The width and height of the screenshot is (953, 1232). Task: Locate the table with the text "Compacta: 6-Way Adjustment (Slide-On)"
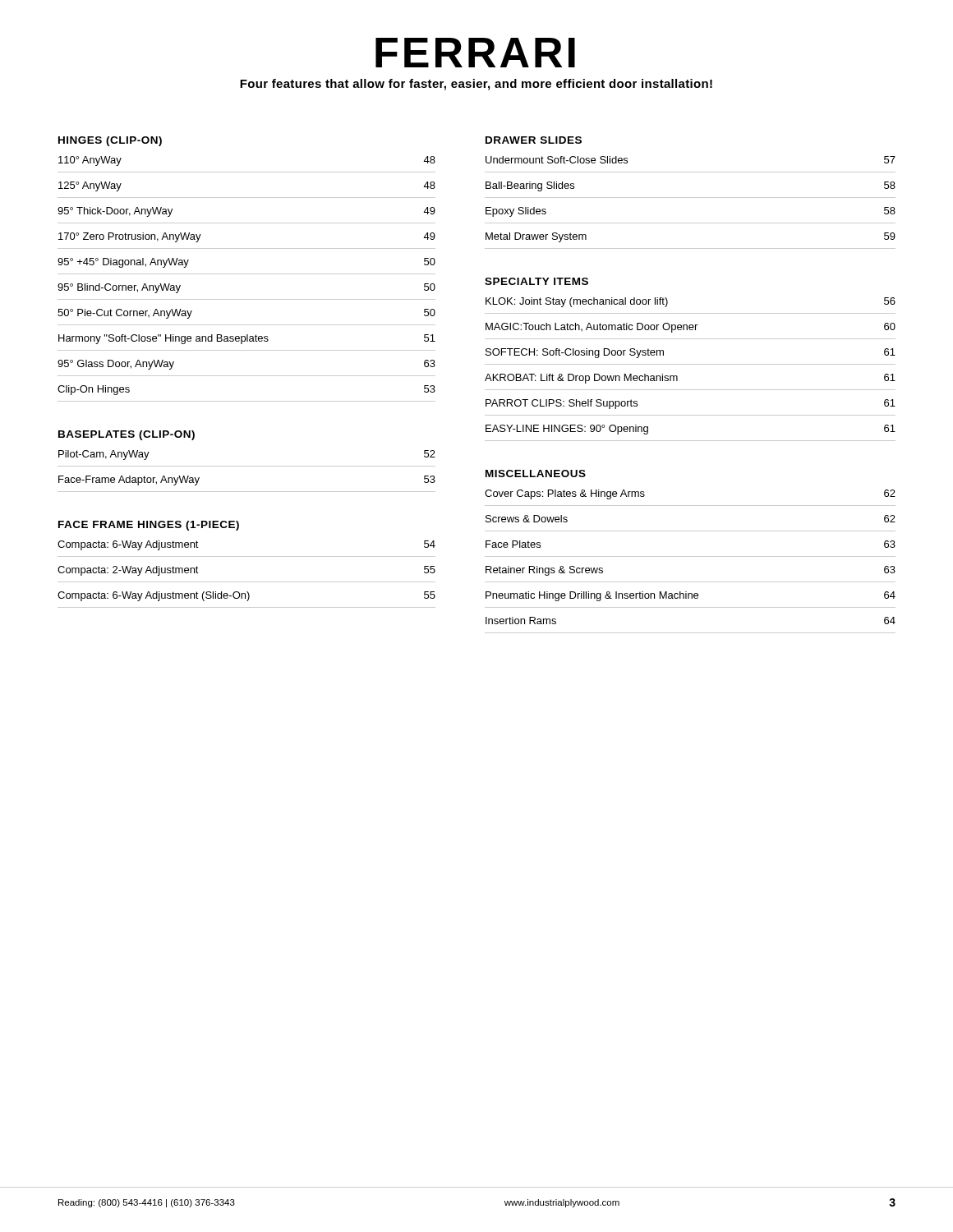tap(246, 570)
